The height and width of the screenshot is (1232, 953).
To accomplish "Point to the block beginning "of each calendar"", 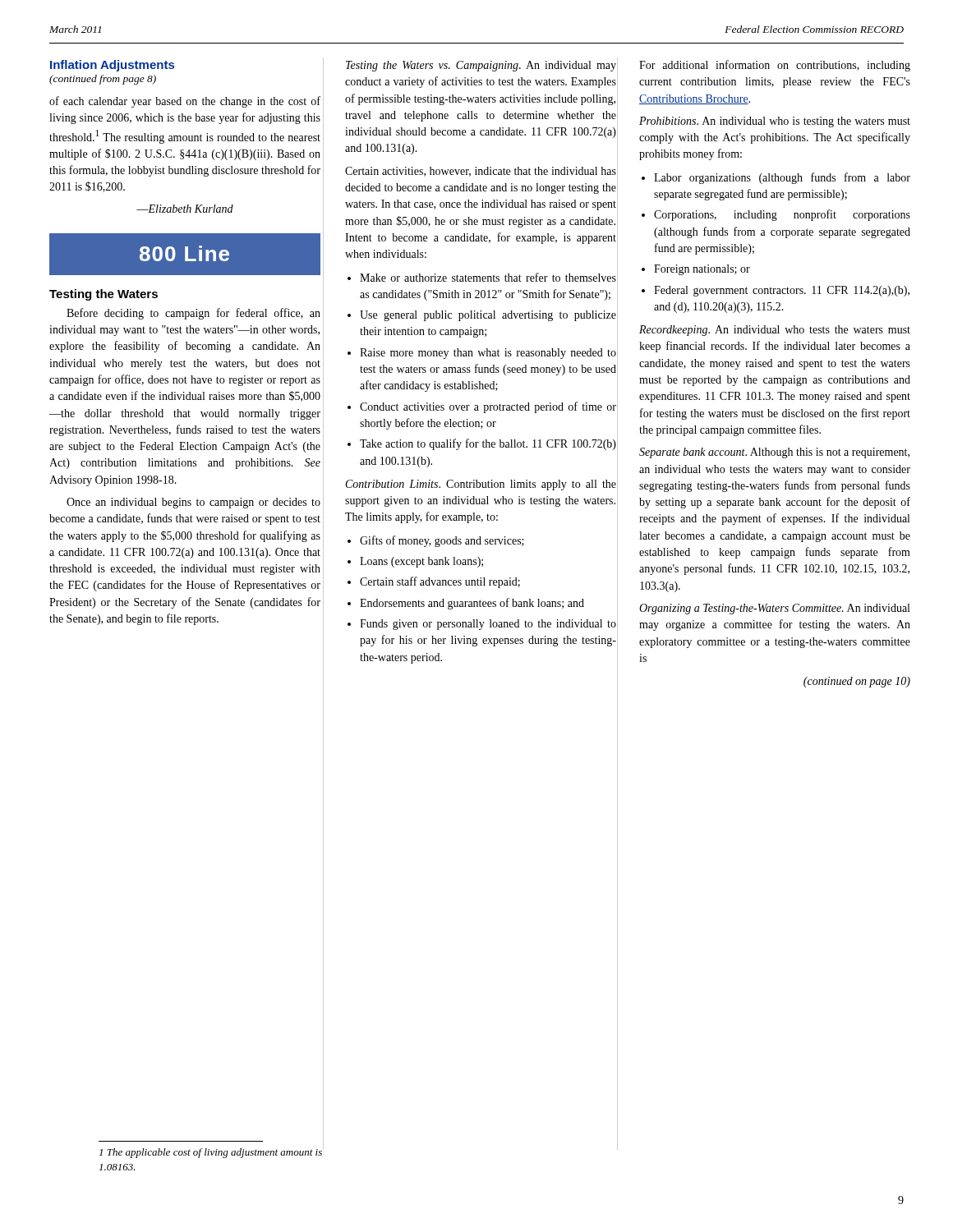I will pos(185,156).
